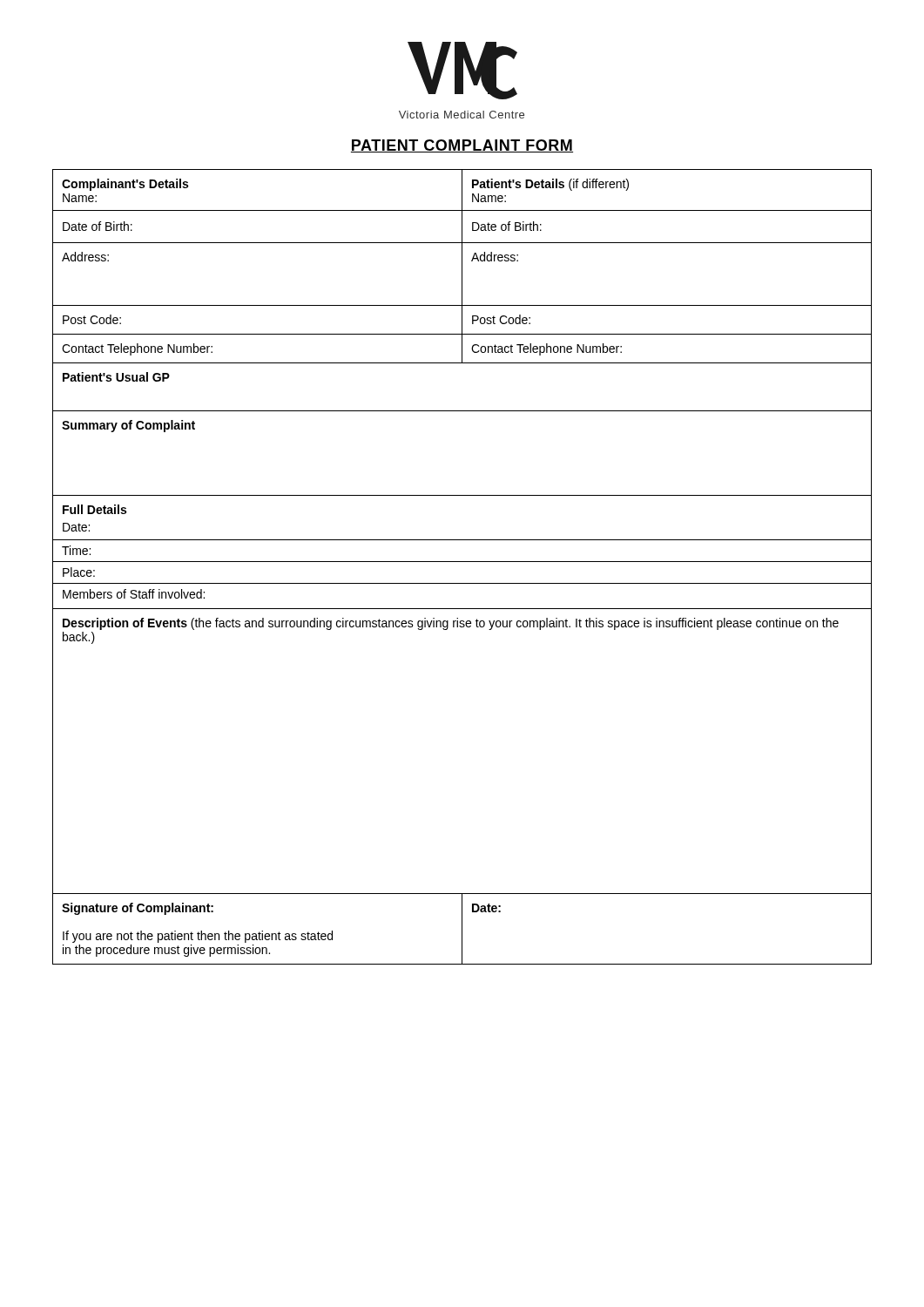The image size is (924, 1307).
Task: Locate the title that says "PATIENT COMPLAINT FORM"
Action: [x=462, y=146]
